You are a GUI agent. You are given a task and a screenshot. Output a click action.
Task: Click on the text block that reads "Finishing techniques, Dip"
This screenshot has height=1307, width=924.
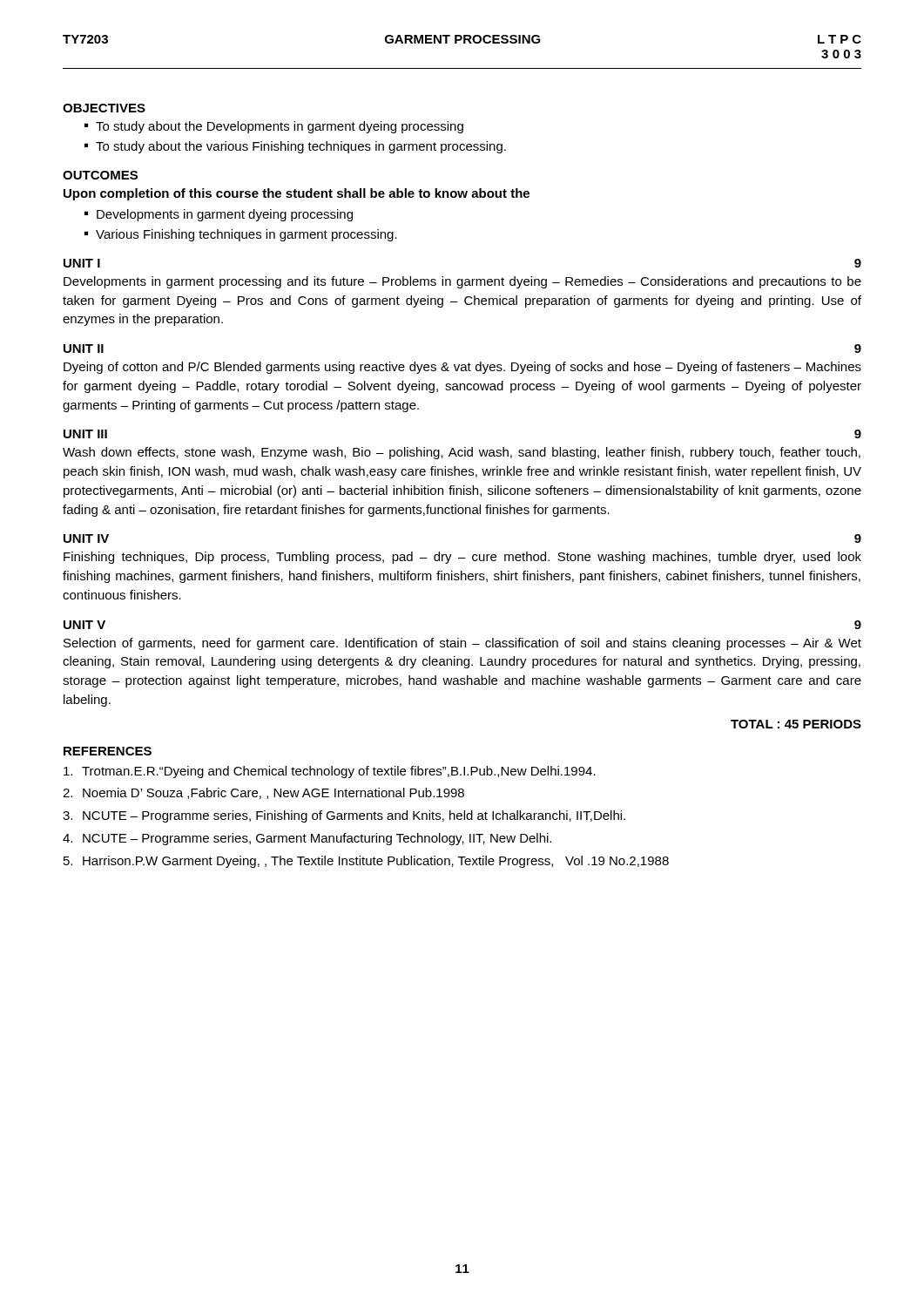pos(462,576)
